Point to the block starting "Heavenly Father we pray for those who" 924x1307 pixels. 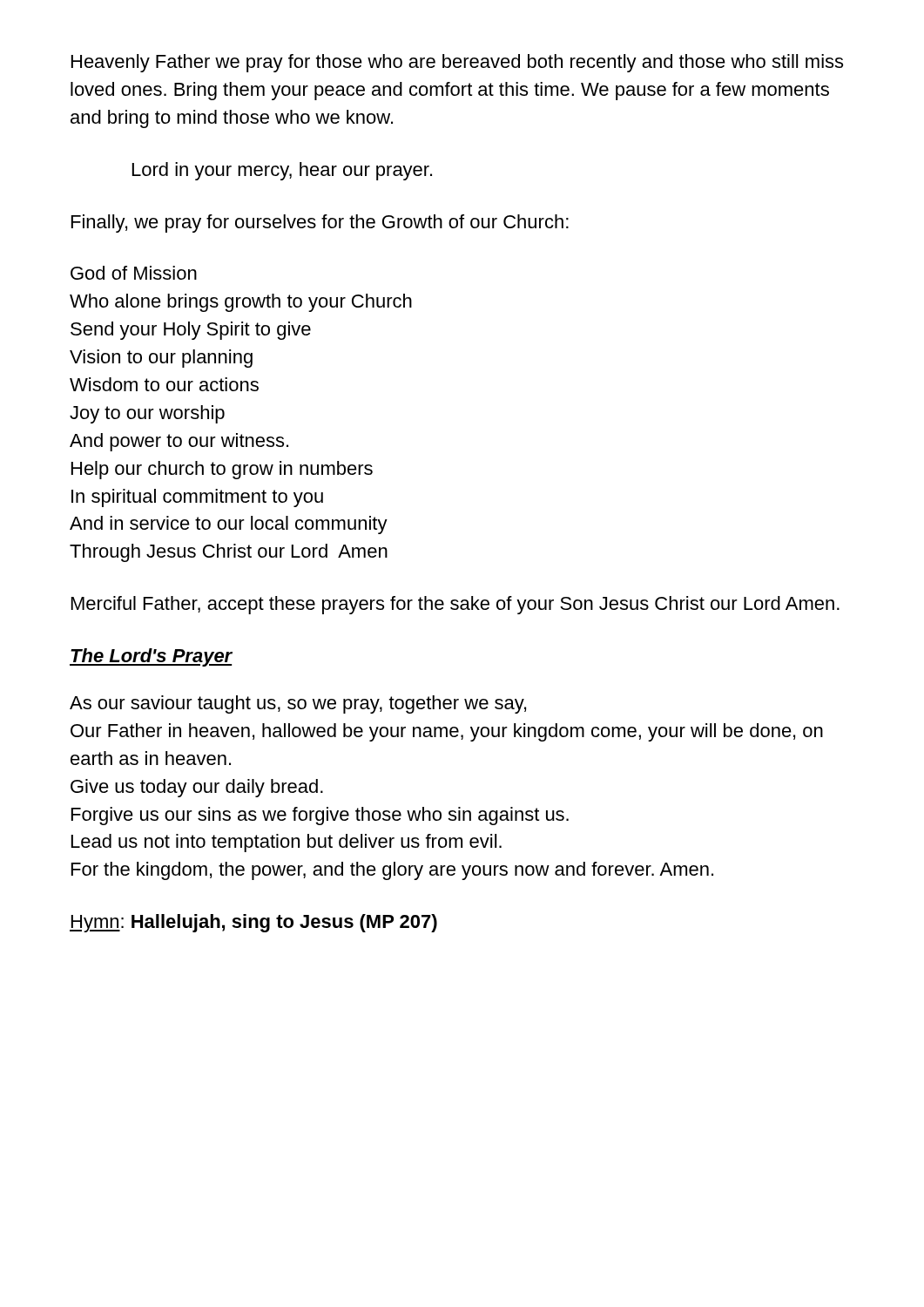(x=457, y=89)
